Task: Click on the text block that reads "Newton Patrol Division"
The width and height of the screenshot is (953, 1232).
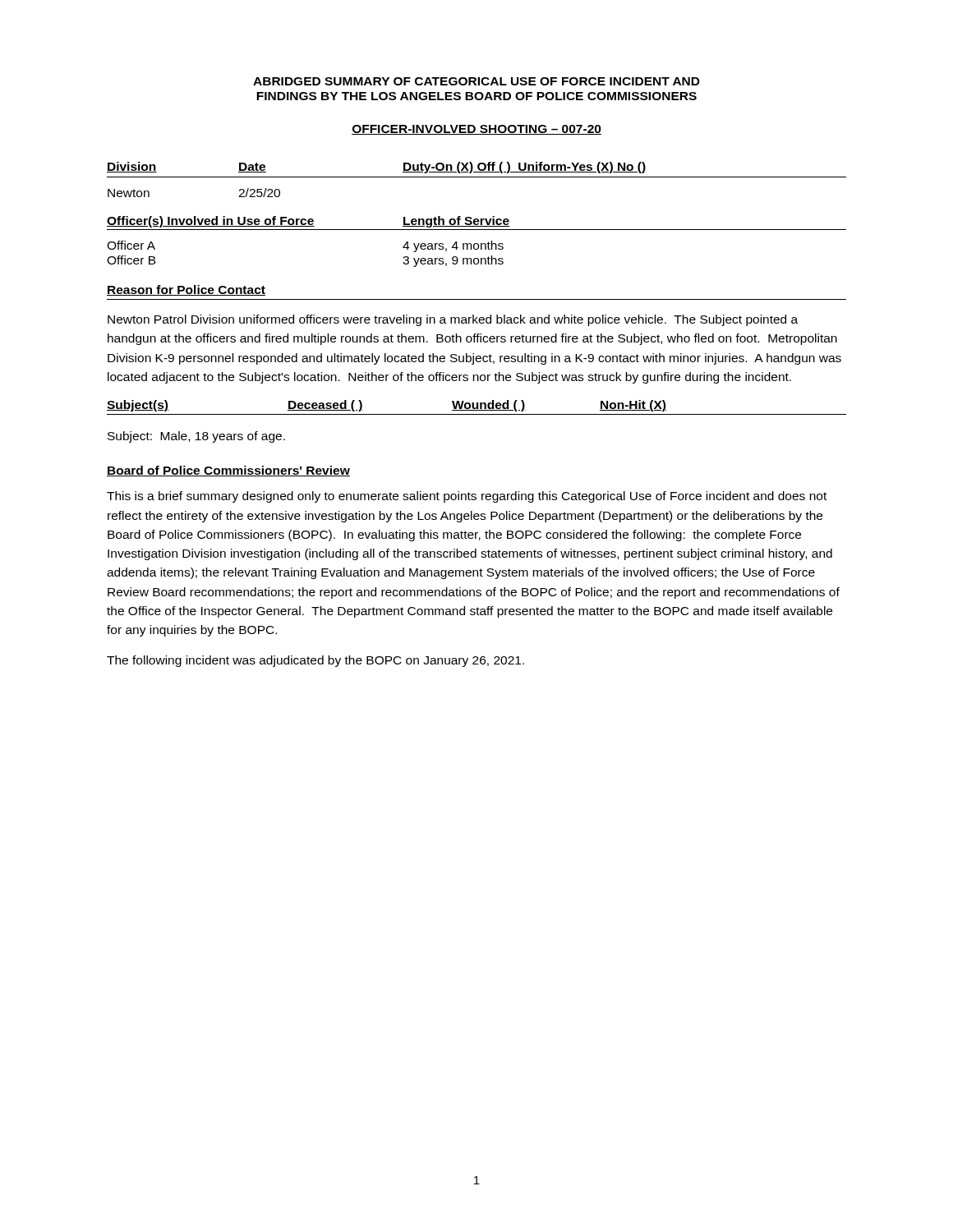Action: [474, 348]
